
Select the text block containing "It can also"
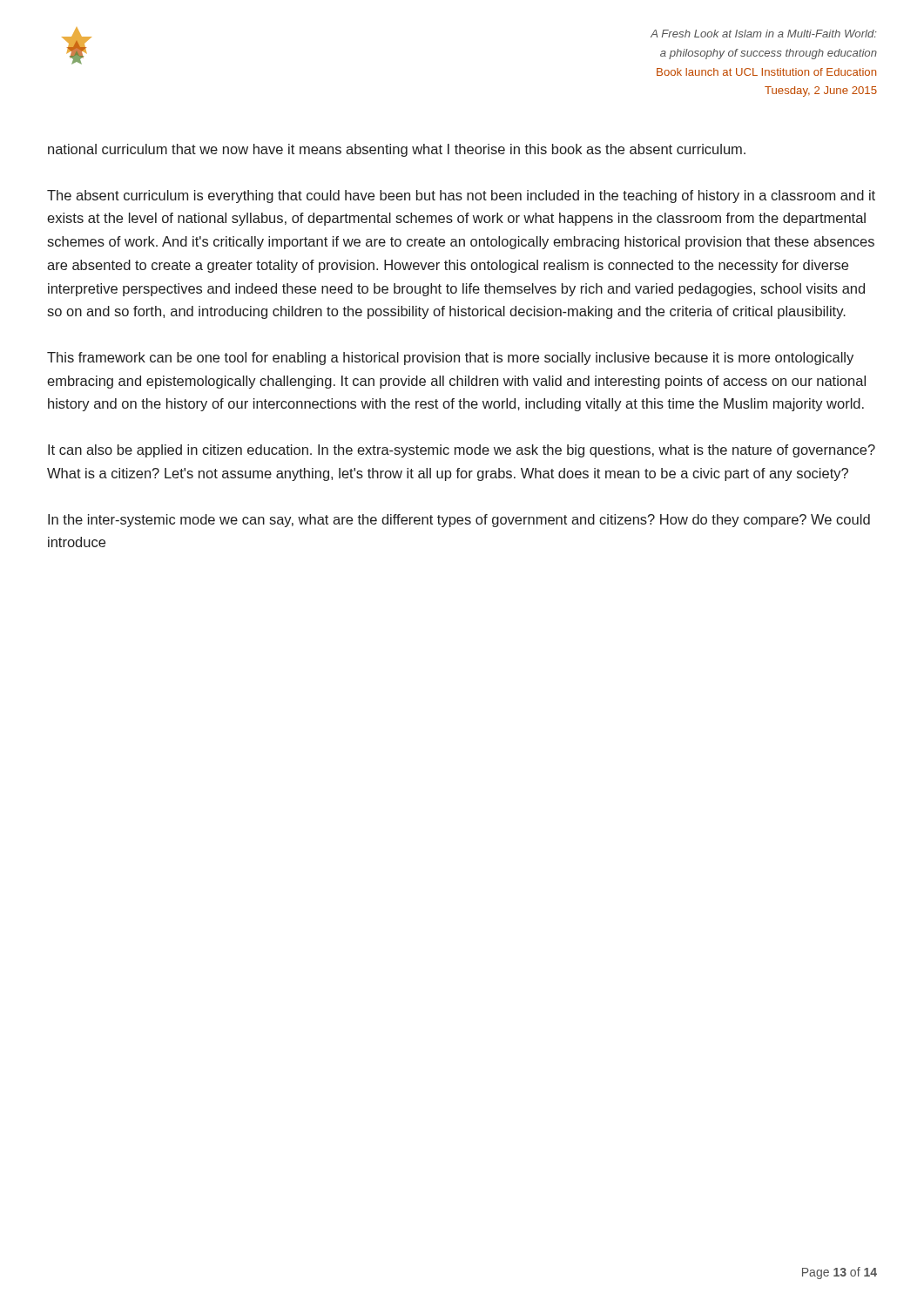point(461,461)
